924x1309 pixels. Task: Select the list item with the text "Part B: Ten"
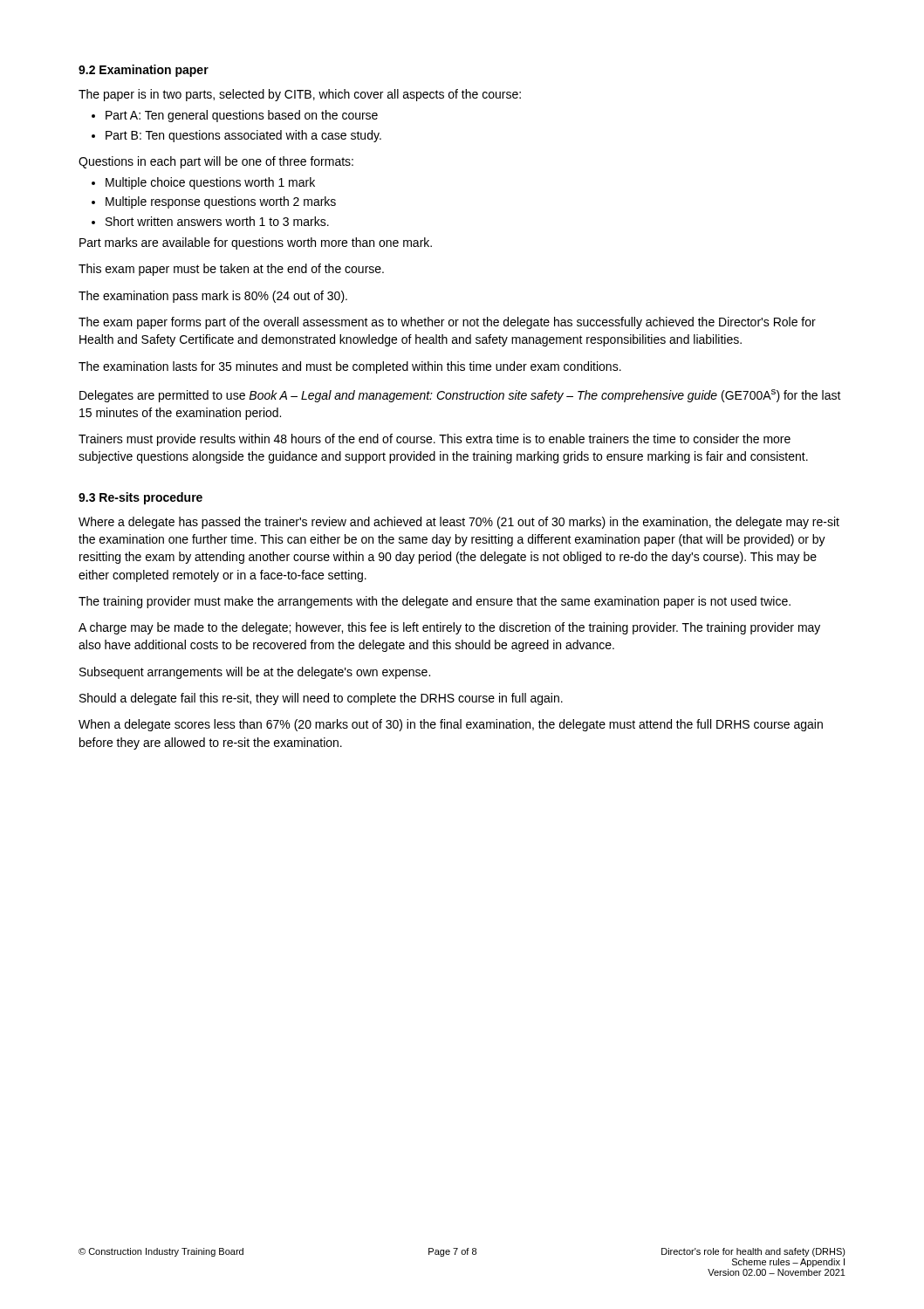(243, 135)
